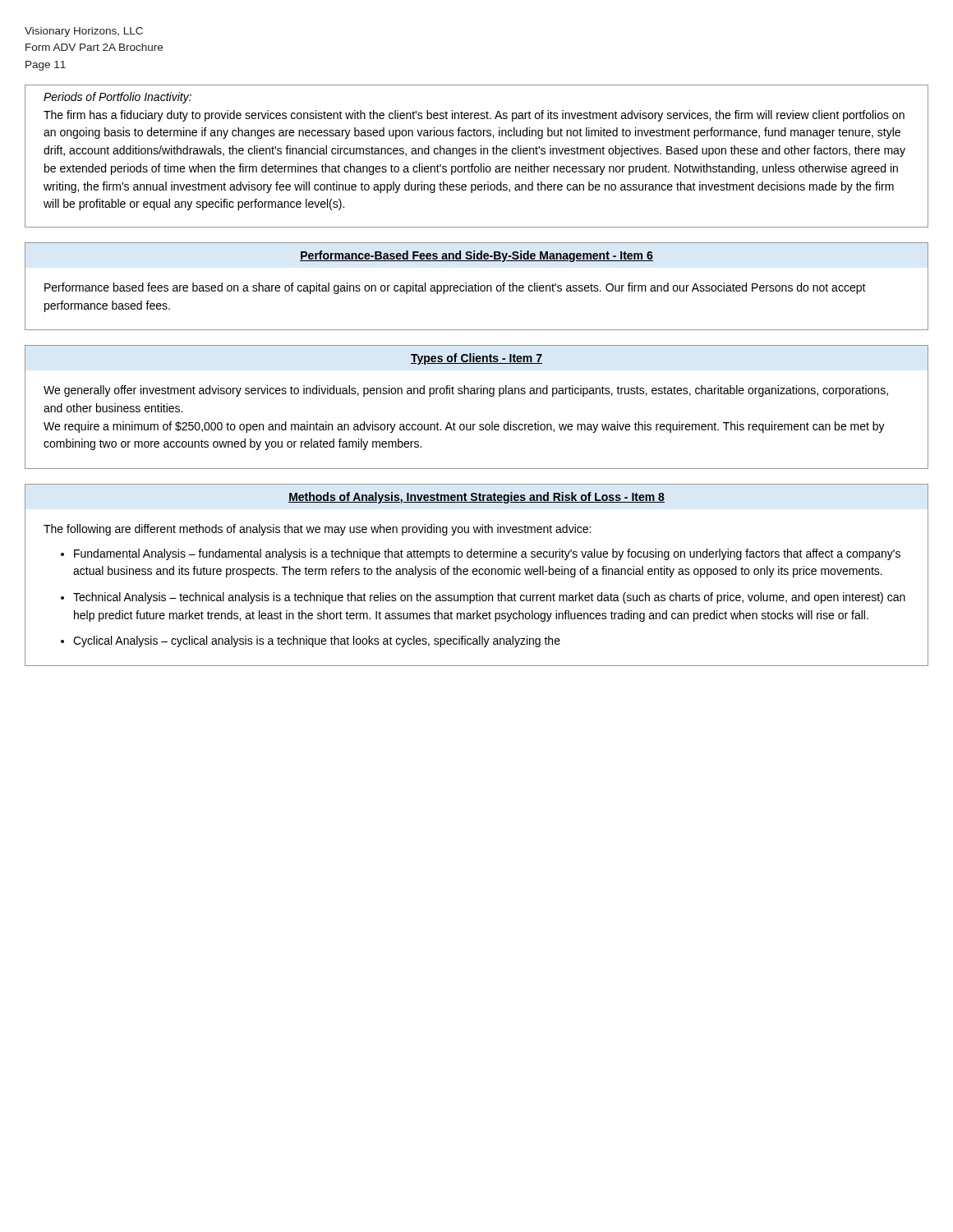Locate the block starting "Performance based fees are based on a share"
This screenshot has height=1232, width=953.
point(476,297)
